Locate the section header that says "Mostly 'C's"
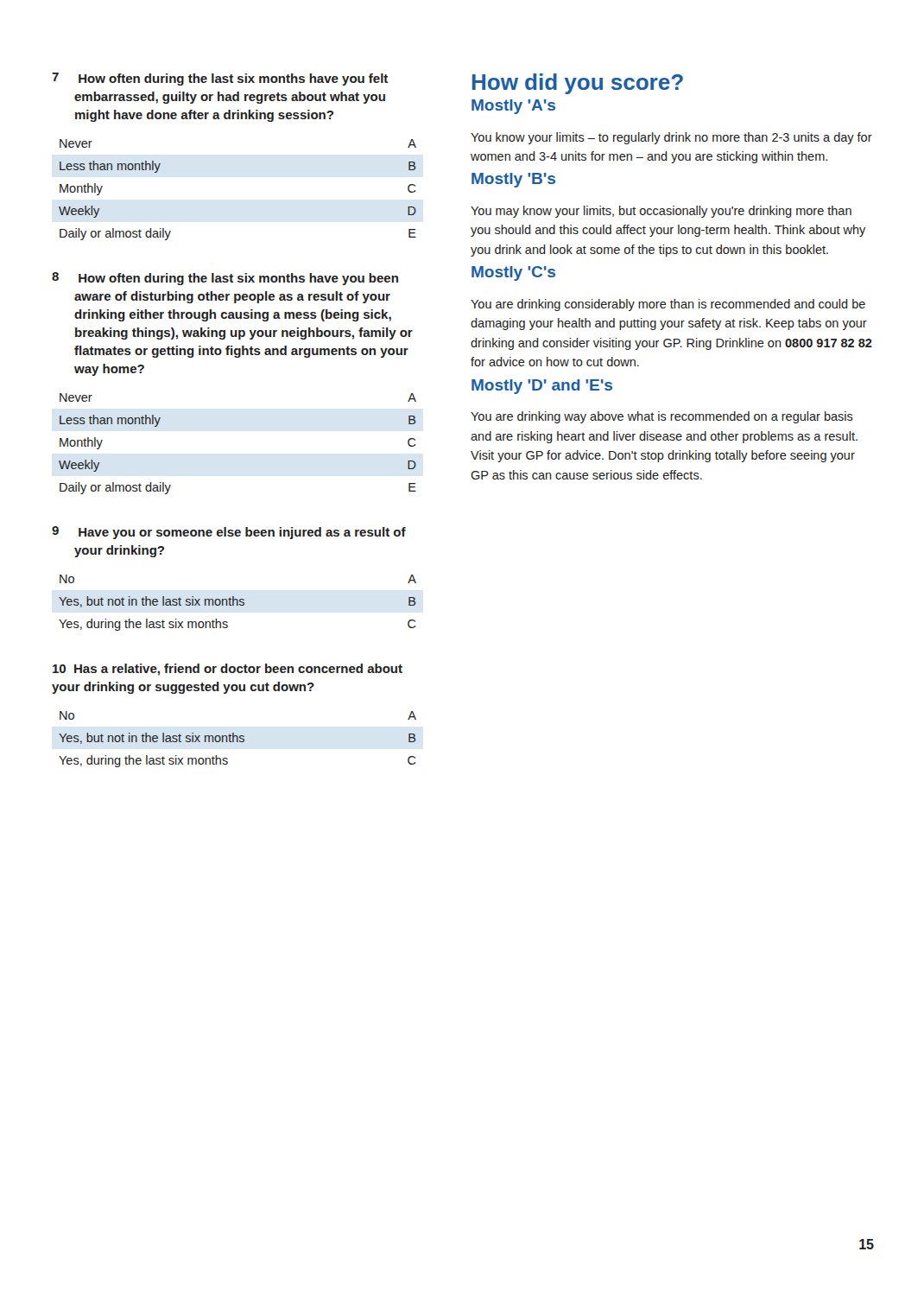 [513, 272]
